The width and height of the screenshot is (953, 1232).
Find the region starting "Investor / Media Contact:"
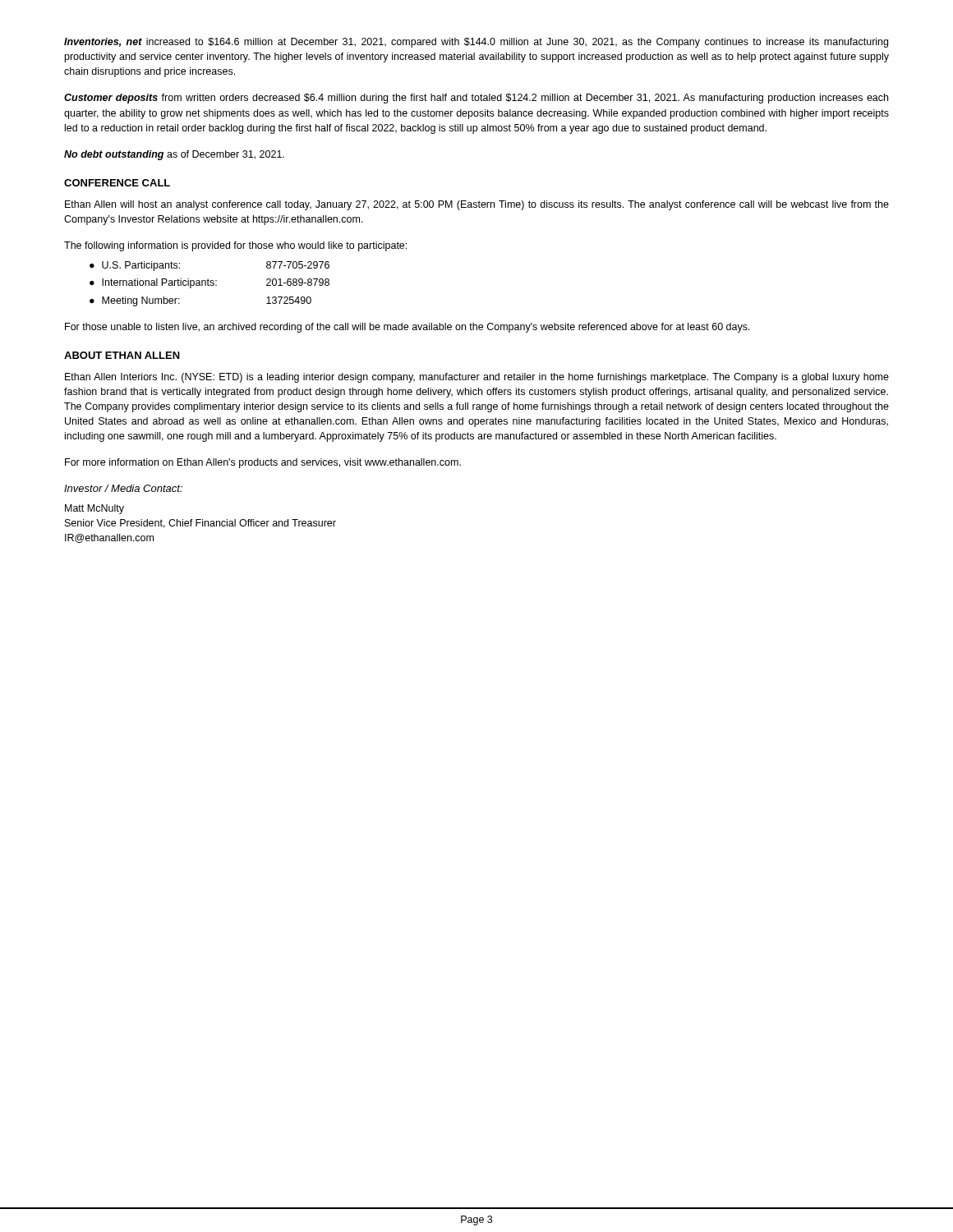pos(123,488)
